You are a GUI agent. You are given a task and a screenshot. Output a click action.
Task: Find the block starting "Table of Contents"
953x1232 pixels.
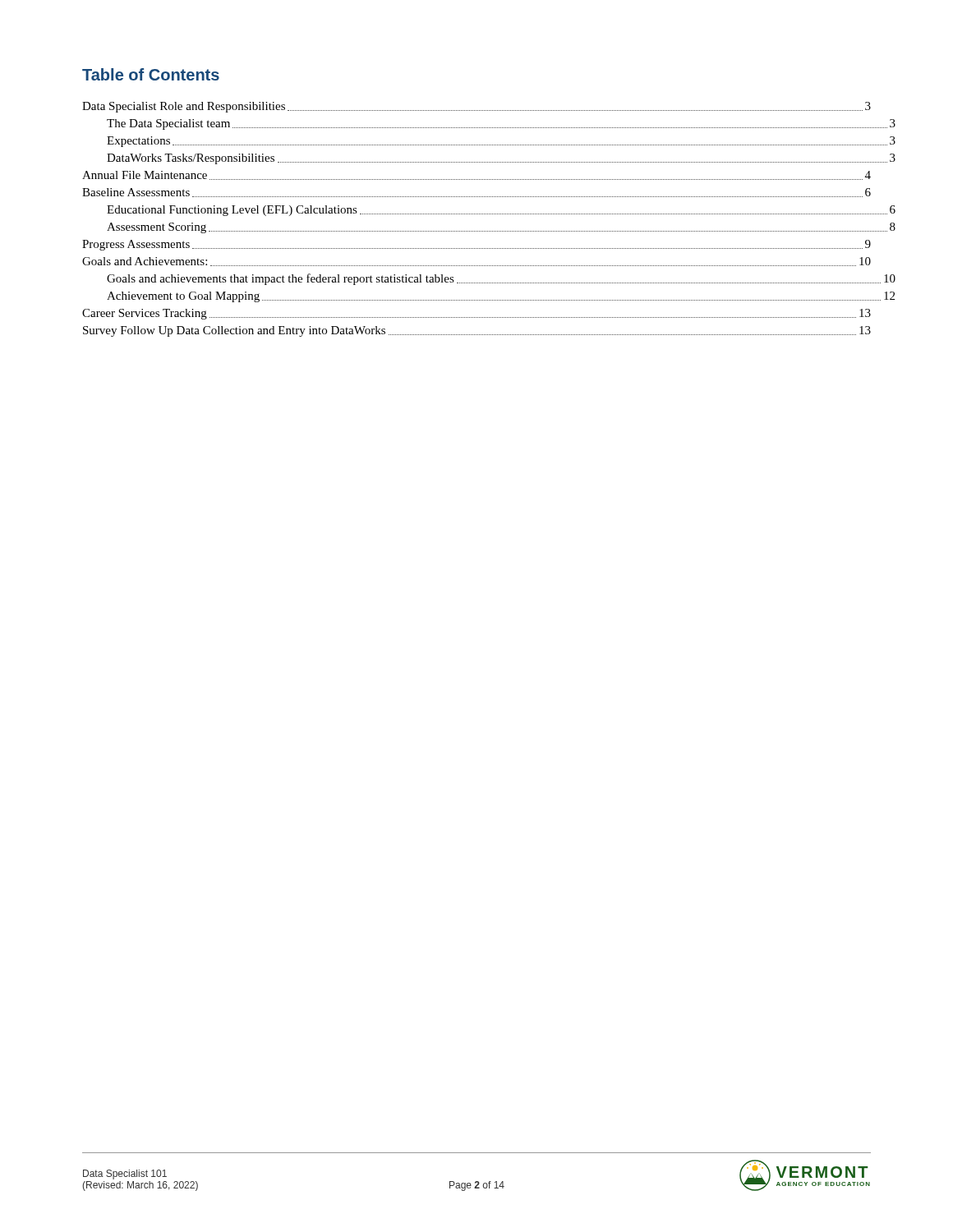(x=151, y=75)
